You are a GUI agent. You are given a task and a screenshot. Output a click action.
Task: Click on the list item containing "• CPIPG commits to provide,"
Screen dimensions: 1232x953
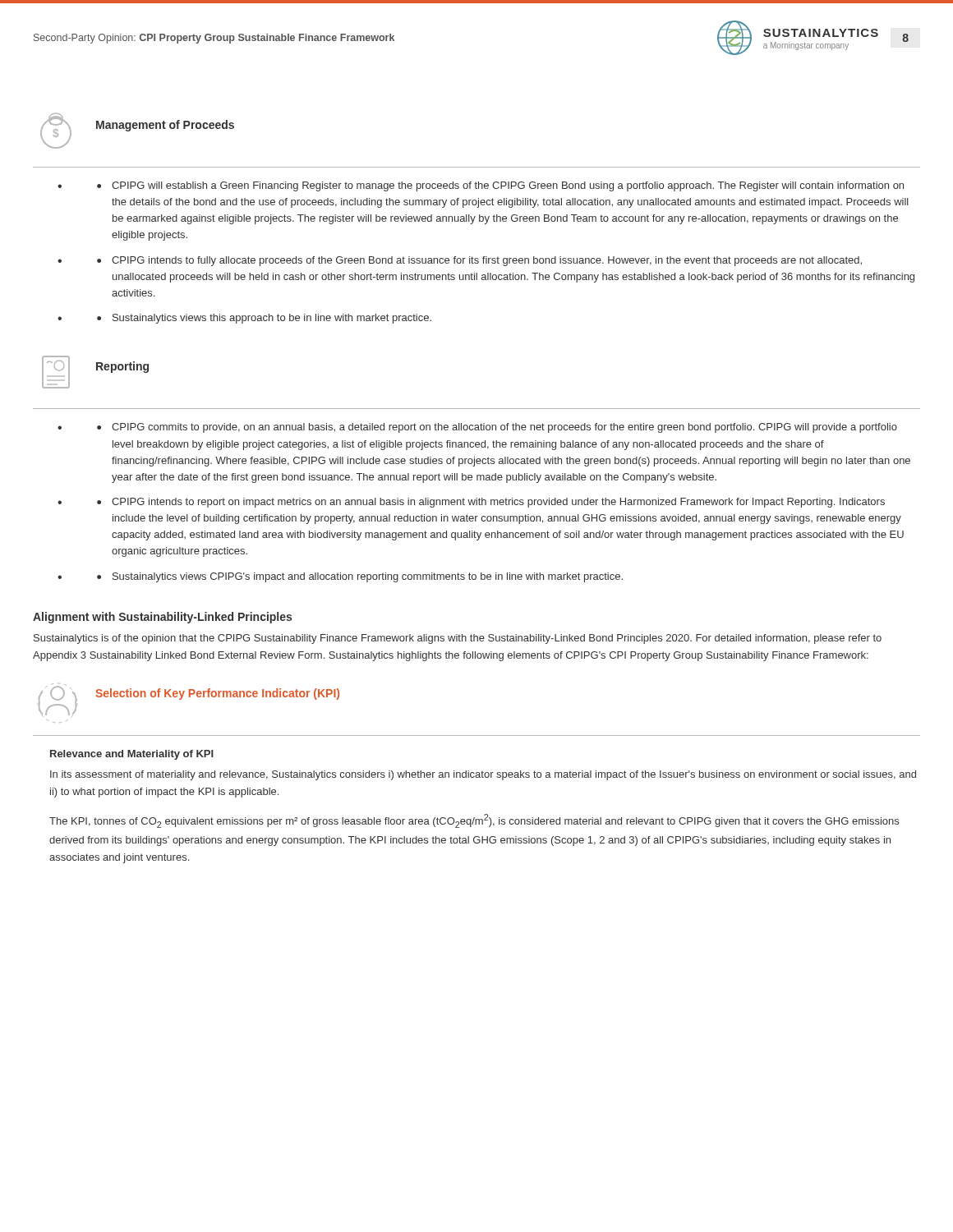point(508,452)
